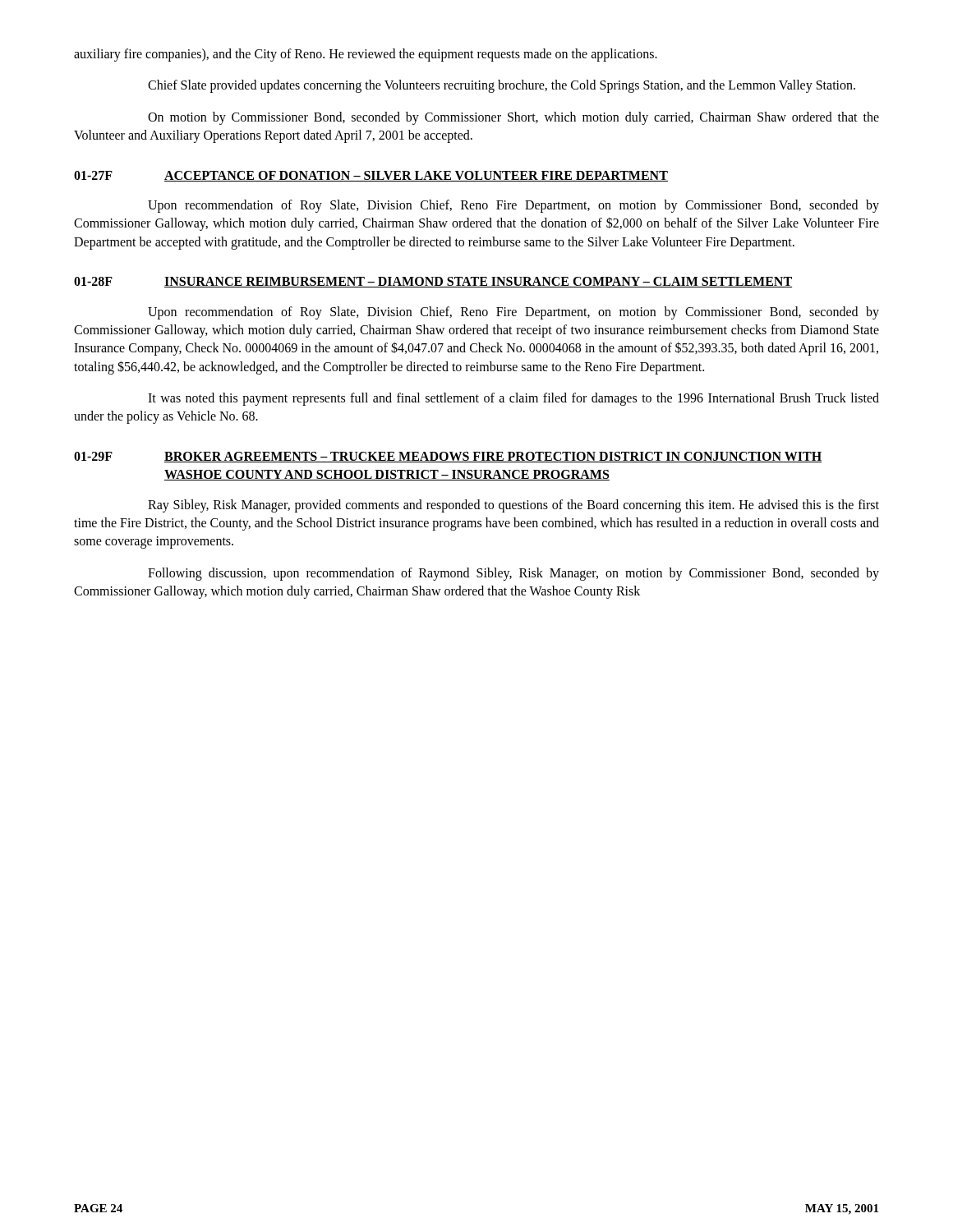Locate the passage starting "Ray Sibley, Risk Manager, provided comments"

coord(476,523)
